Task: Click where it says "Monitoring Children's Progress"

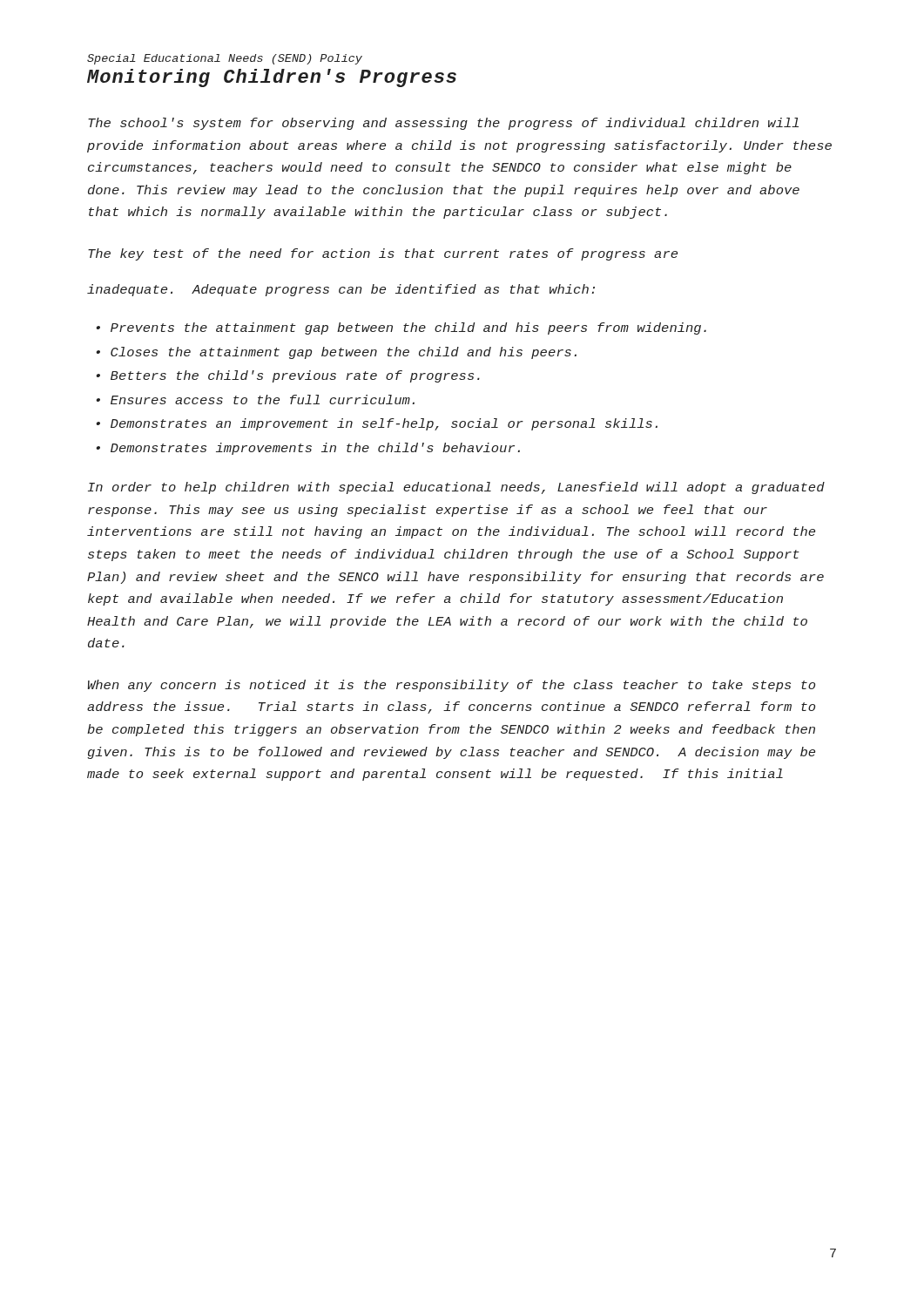Action: coord(273,78)
